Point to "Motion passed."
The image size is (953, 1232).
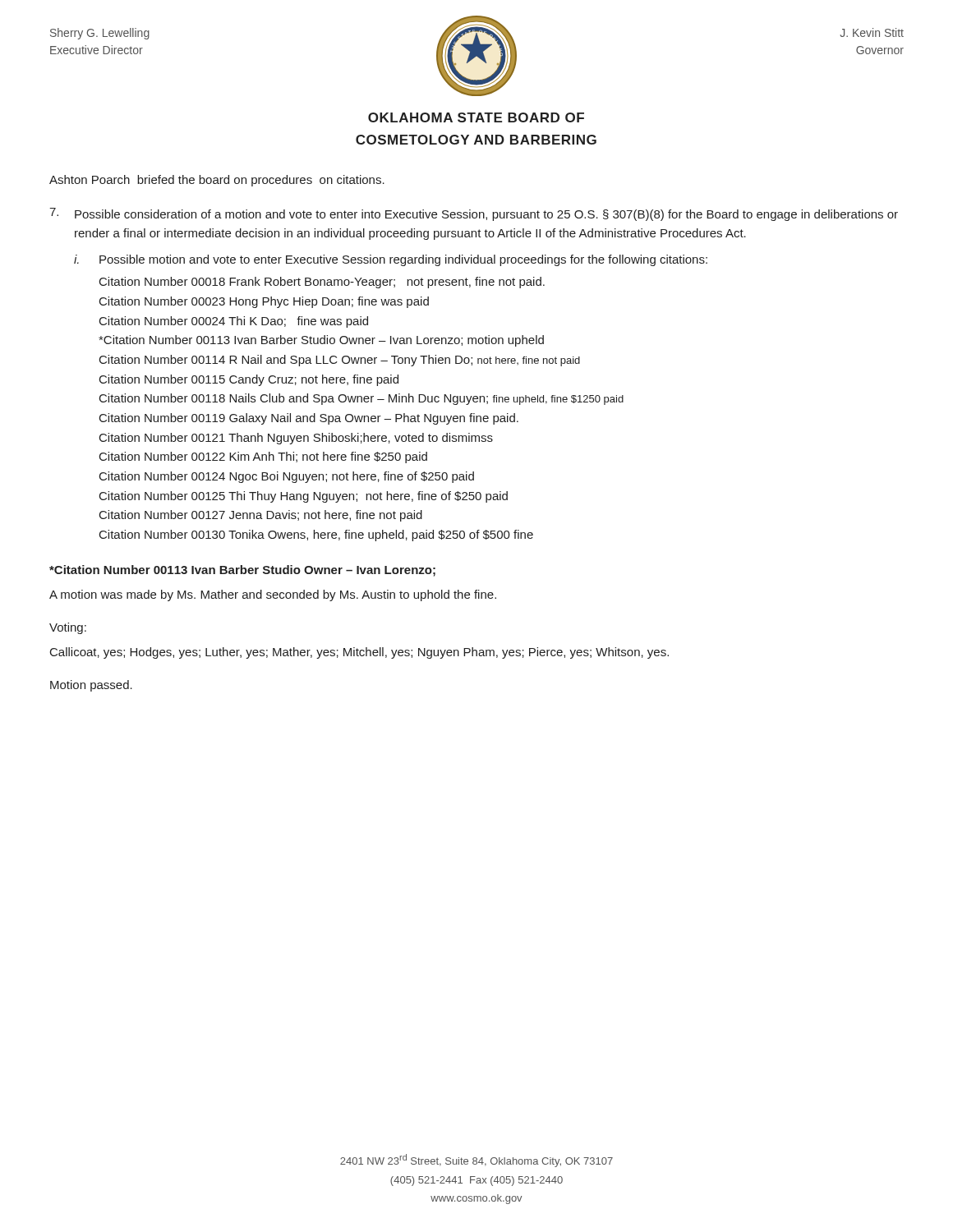pyautogui.click(x=91, y=685)
